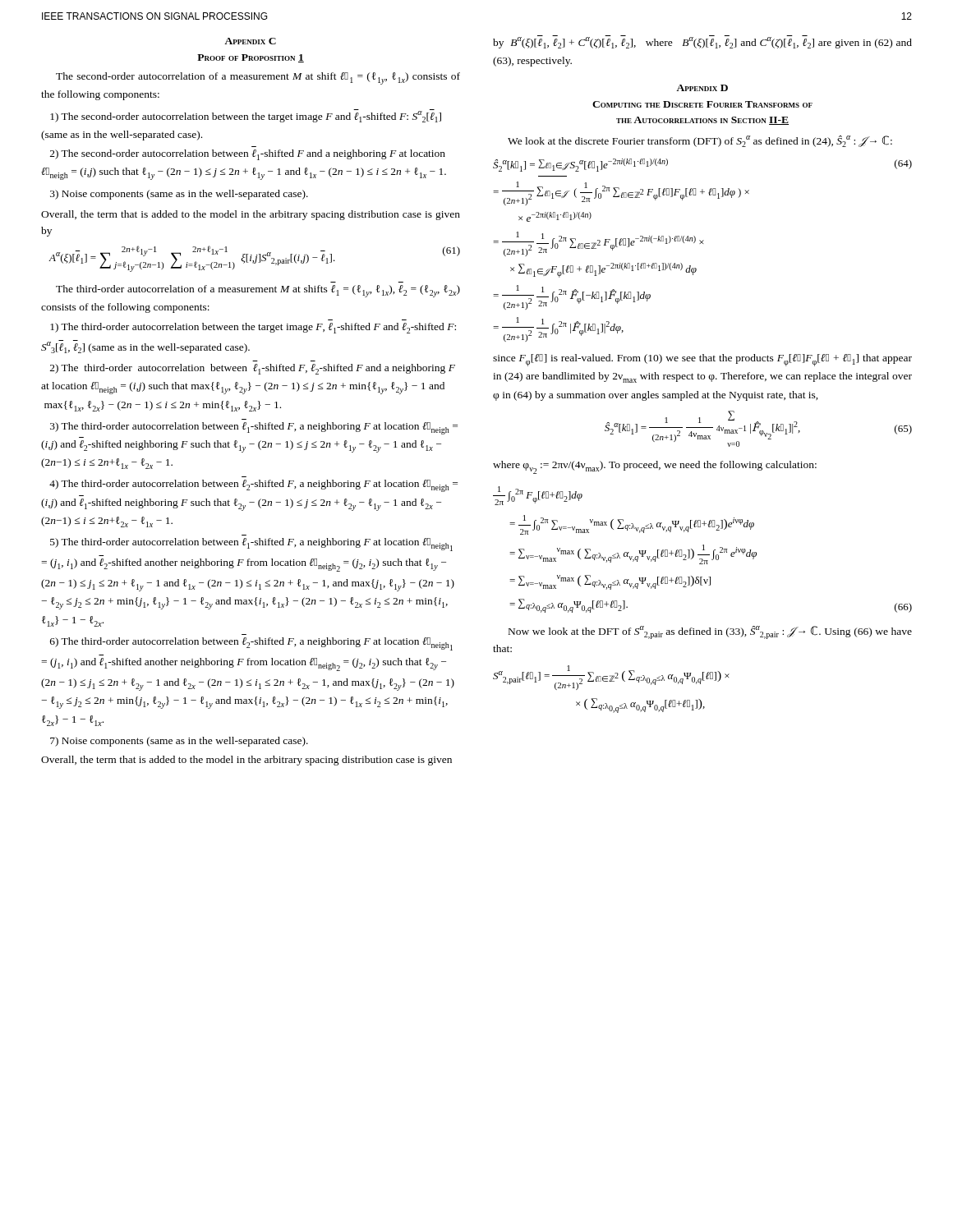This screenshot has height=1232, width=953.
Task: Click the passage that begins "4) The third-order autocorrelation"
Action: 250,503
